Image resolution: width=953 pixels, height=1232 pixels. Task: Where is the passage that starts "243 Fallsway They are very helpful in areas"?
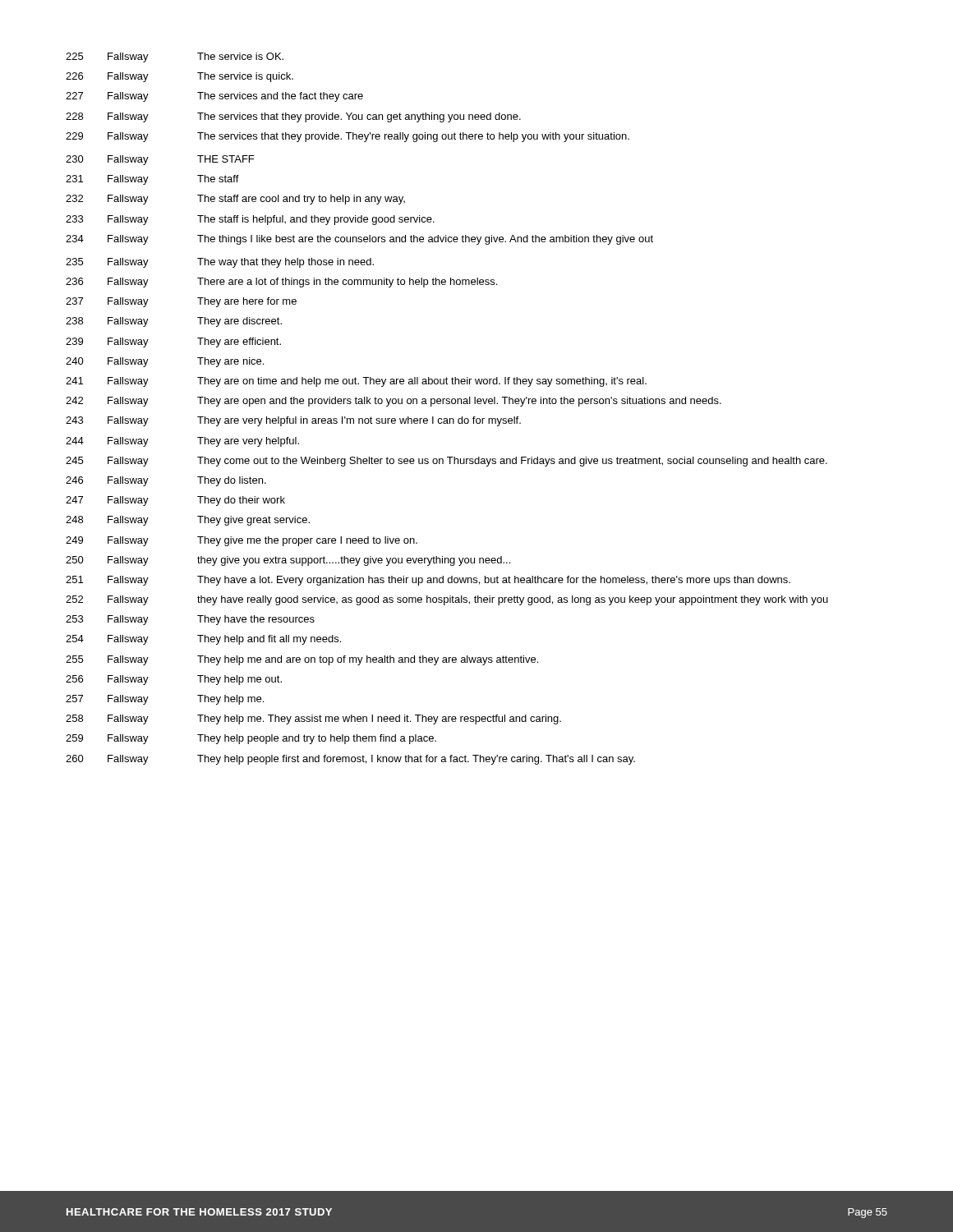(x=476, y=421)
